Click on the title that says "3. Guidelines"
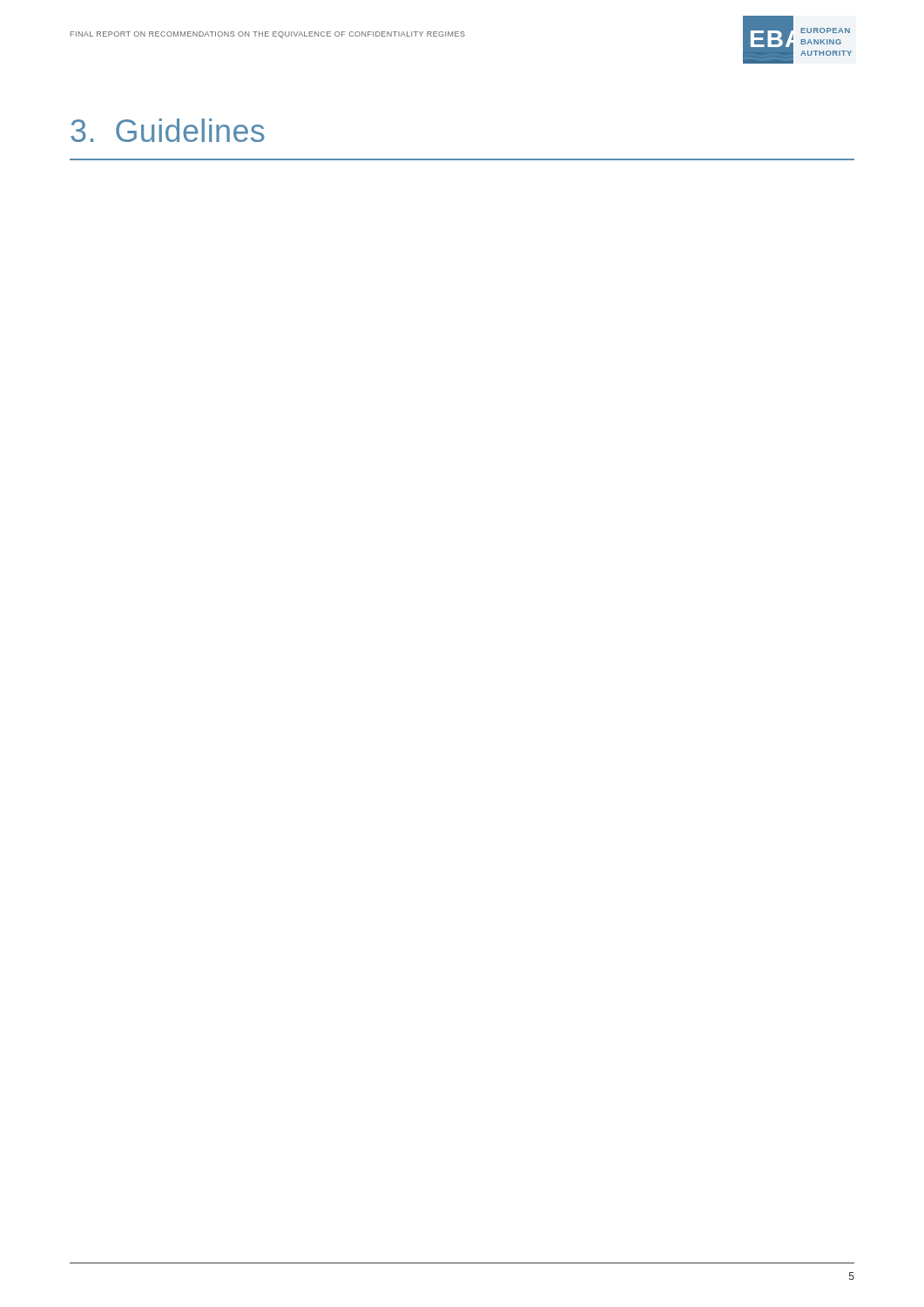This screenshot has width=924, height=1307. [168, 130]
